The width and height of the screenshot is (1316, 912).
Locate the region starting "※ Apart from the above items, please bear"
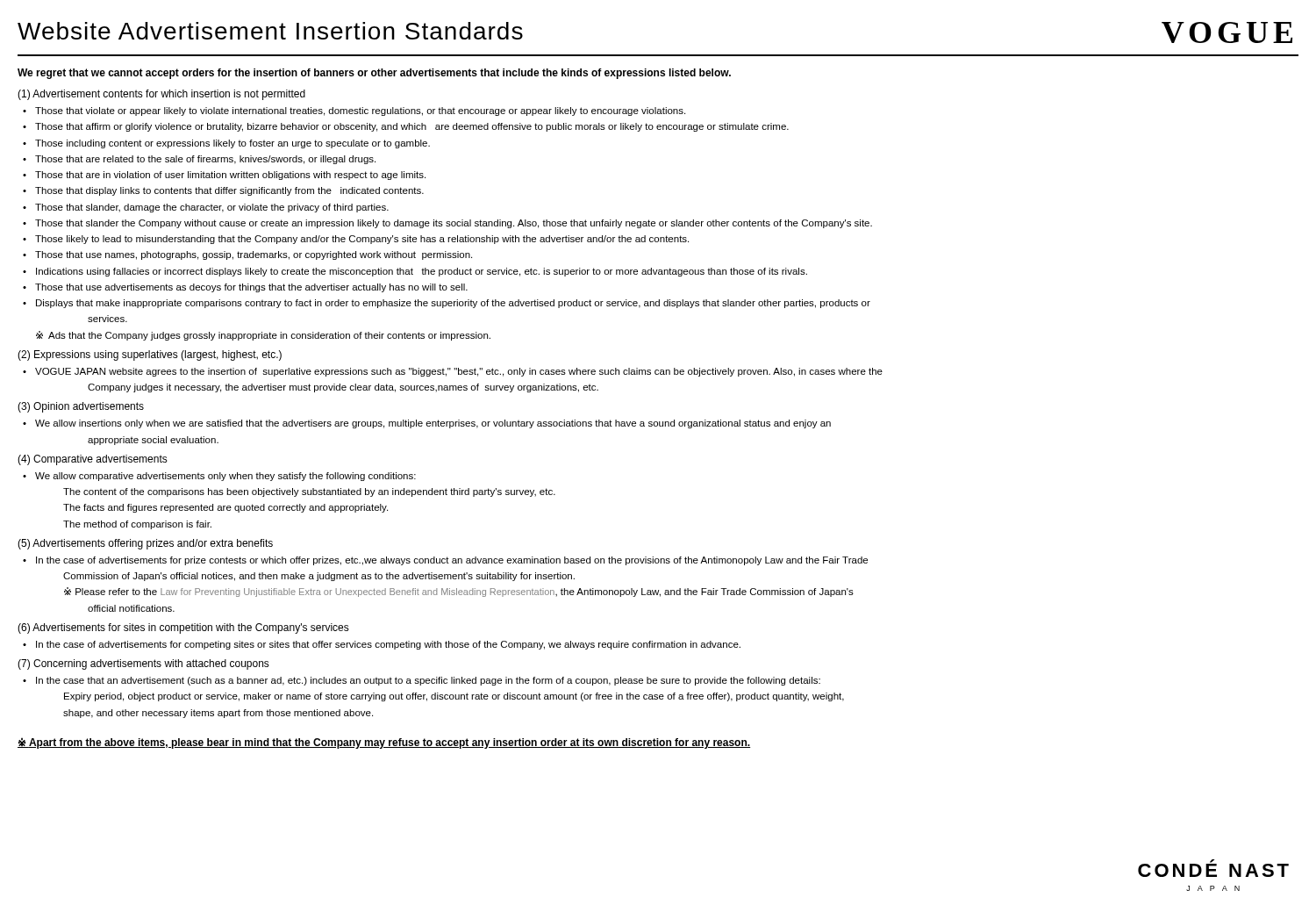click(x=384, y=742)
